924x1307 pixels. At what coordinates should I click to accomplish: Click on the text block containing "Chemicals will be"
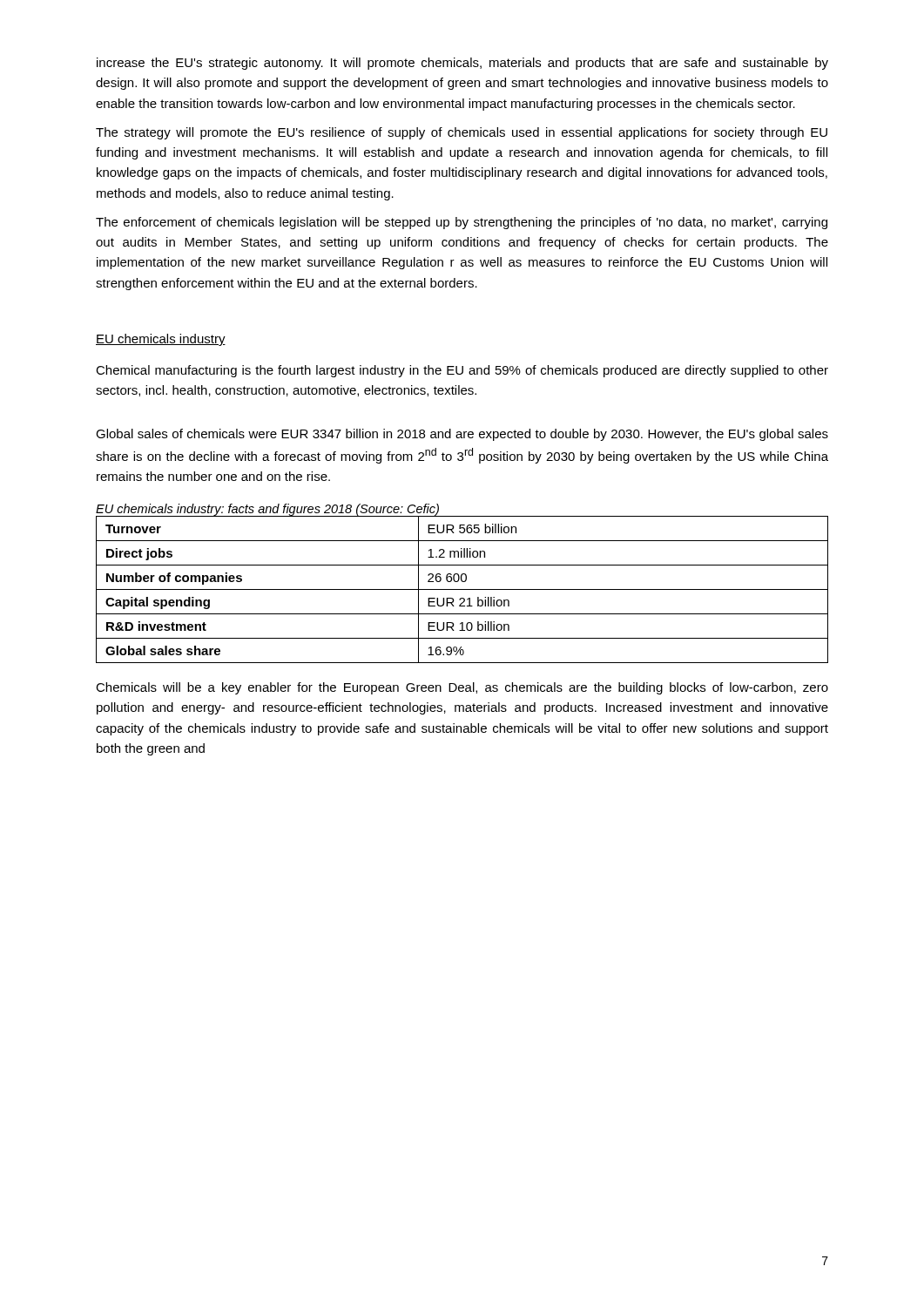pyautogui.click(x=462, y=717)
